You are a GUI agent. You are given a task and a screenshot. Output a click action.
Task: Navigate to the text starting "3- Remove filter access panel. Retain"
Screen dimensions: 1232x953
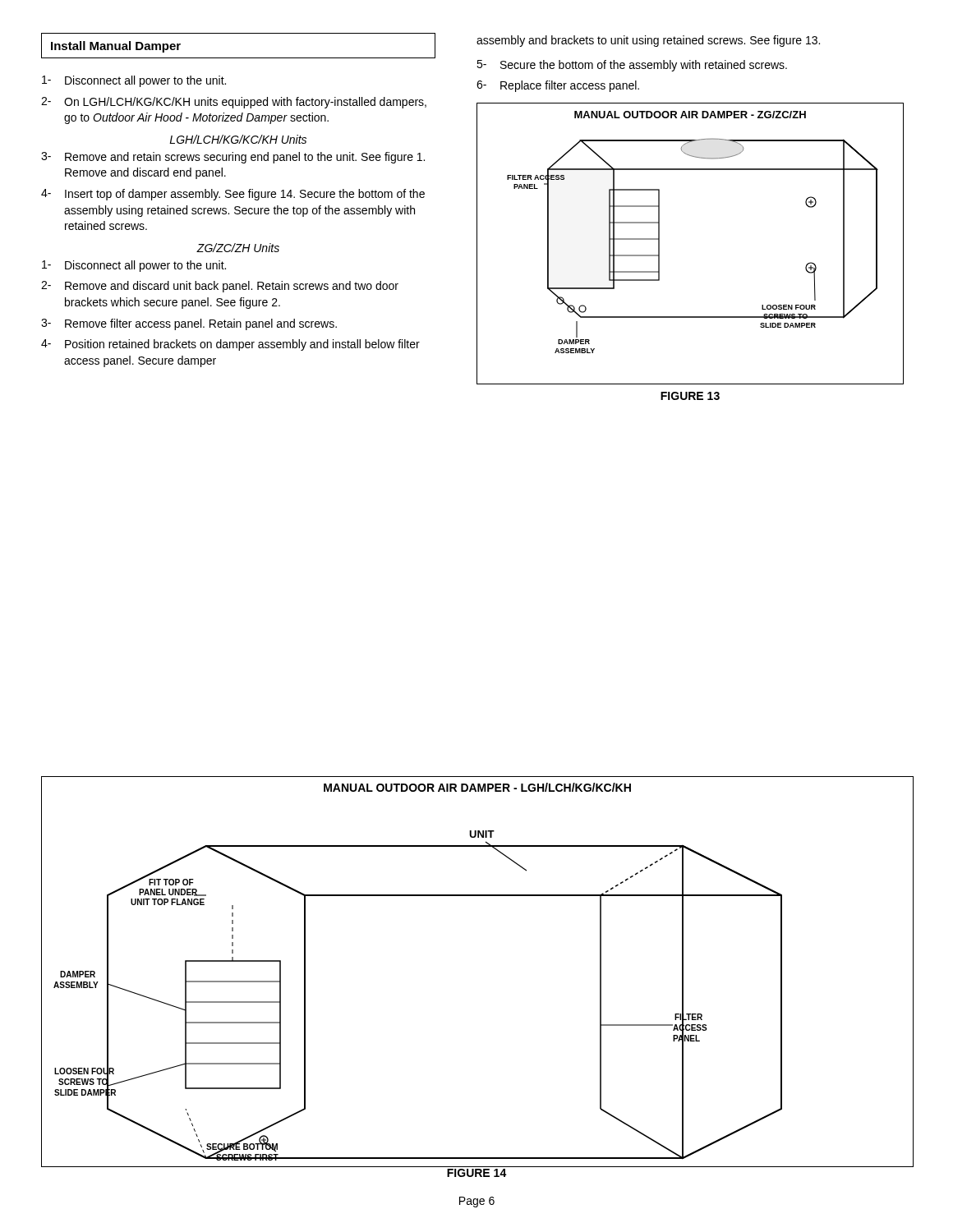coord(189,324)
